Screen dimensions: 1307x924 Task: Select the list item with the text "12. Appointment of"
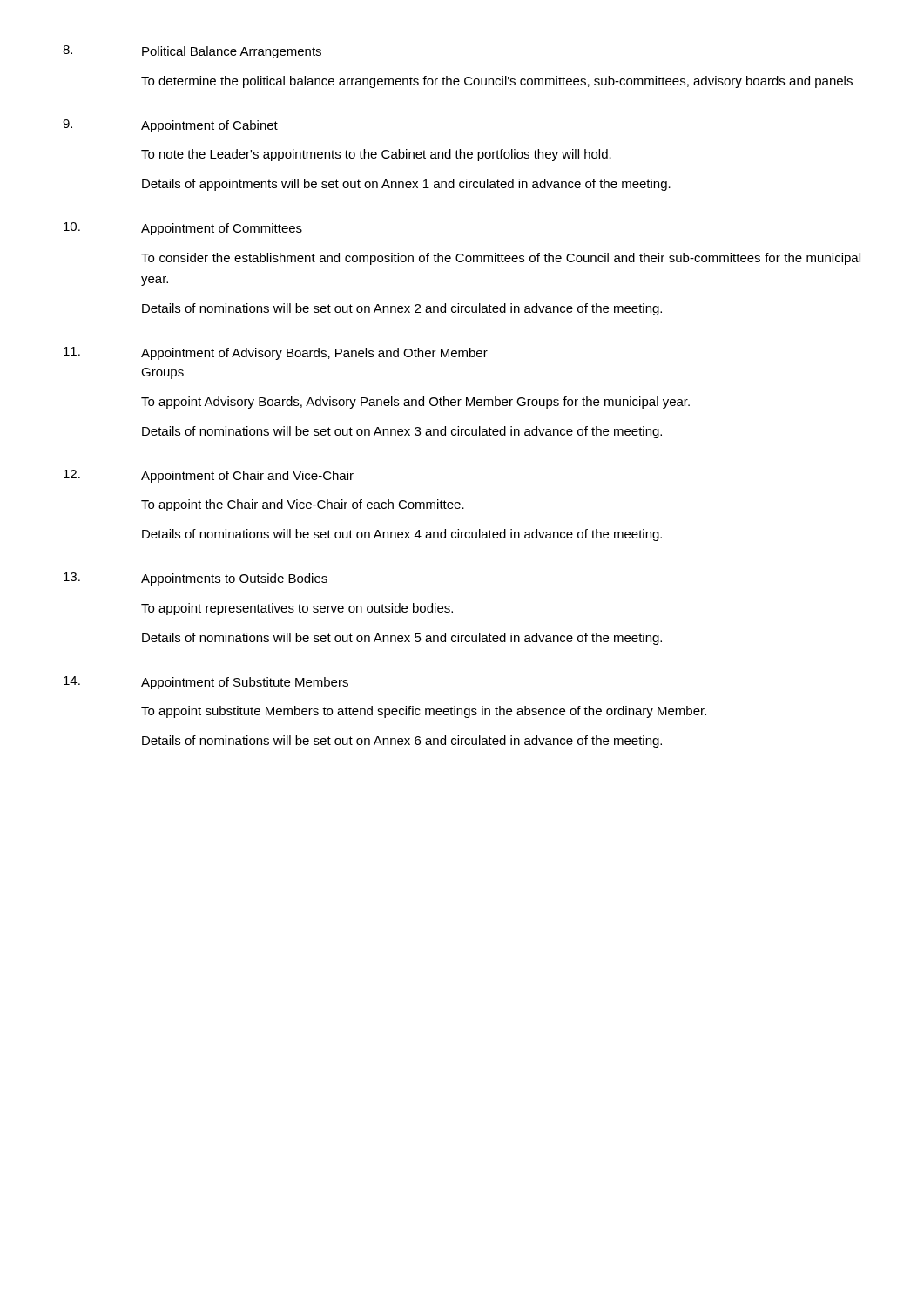coord(209,476)
